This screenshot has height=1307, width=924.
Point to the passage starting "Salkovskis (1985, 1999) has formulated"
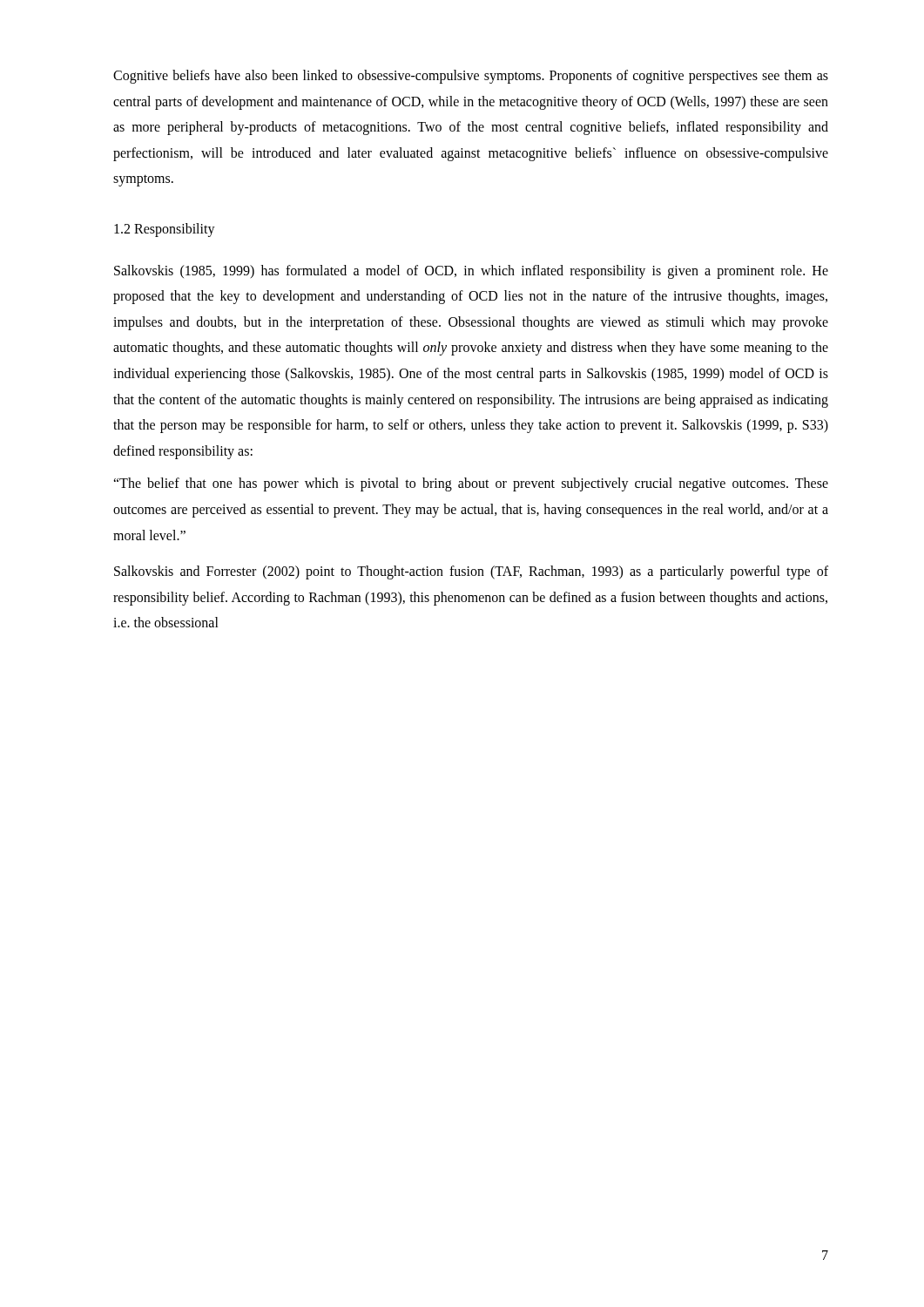tap(471, 361)
